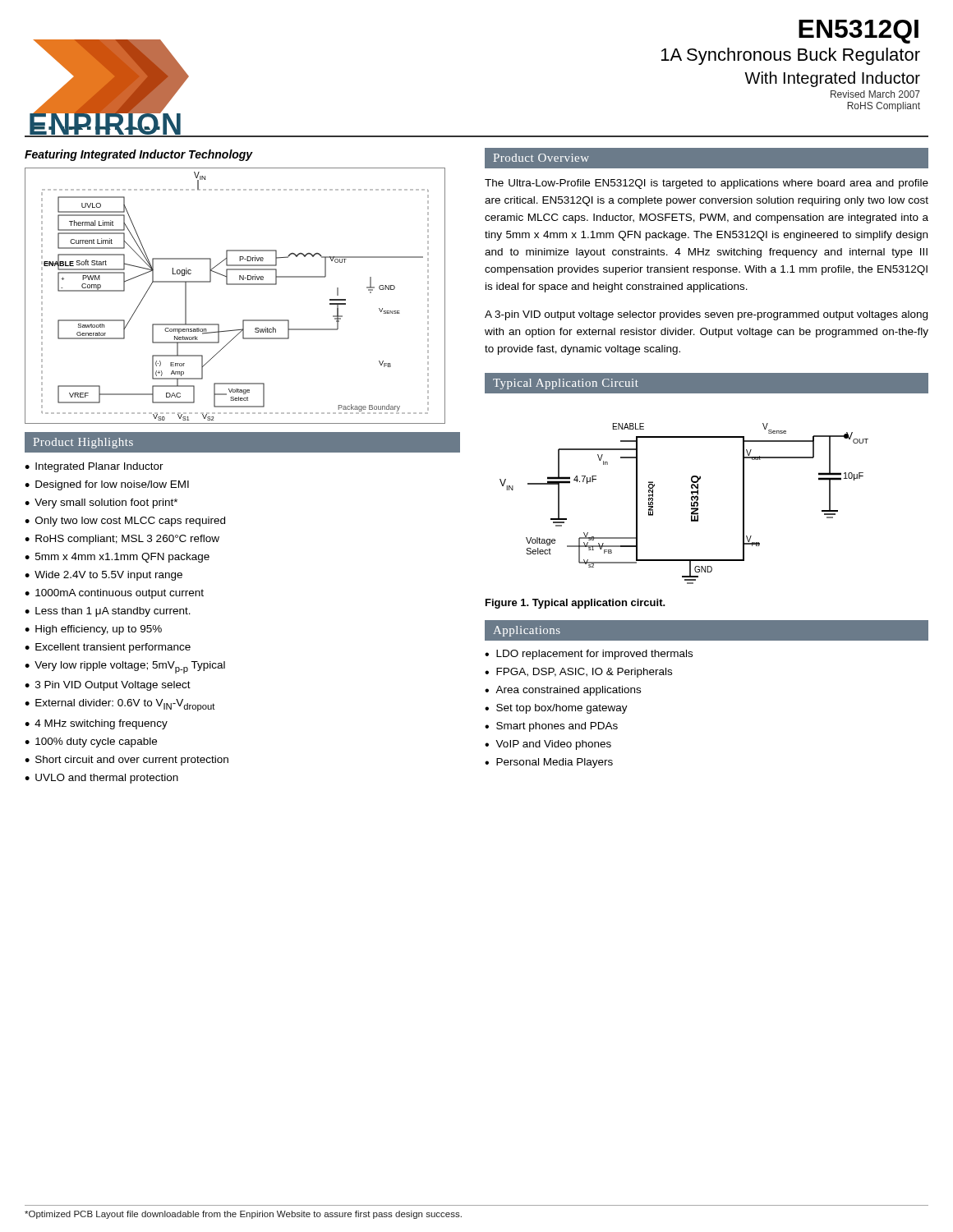The image size is (953, 1232).
Task: Locate the text "•100% duty cycle capable"
Action: tap(91, 742)
